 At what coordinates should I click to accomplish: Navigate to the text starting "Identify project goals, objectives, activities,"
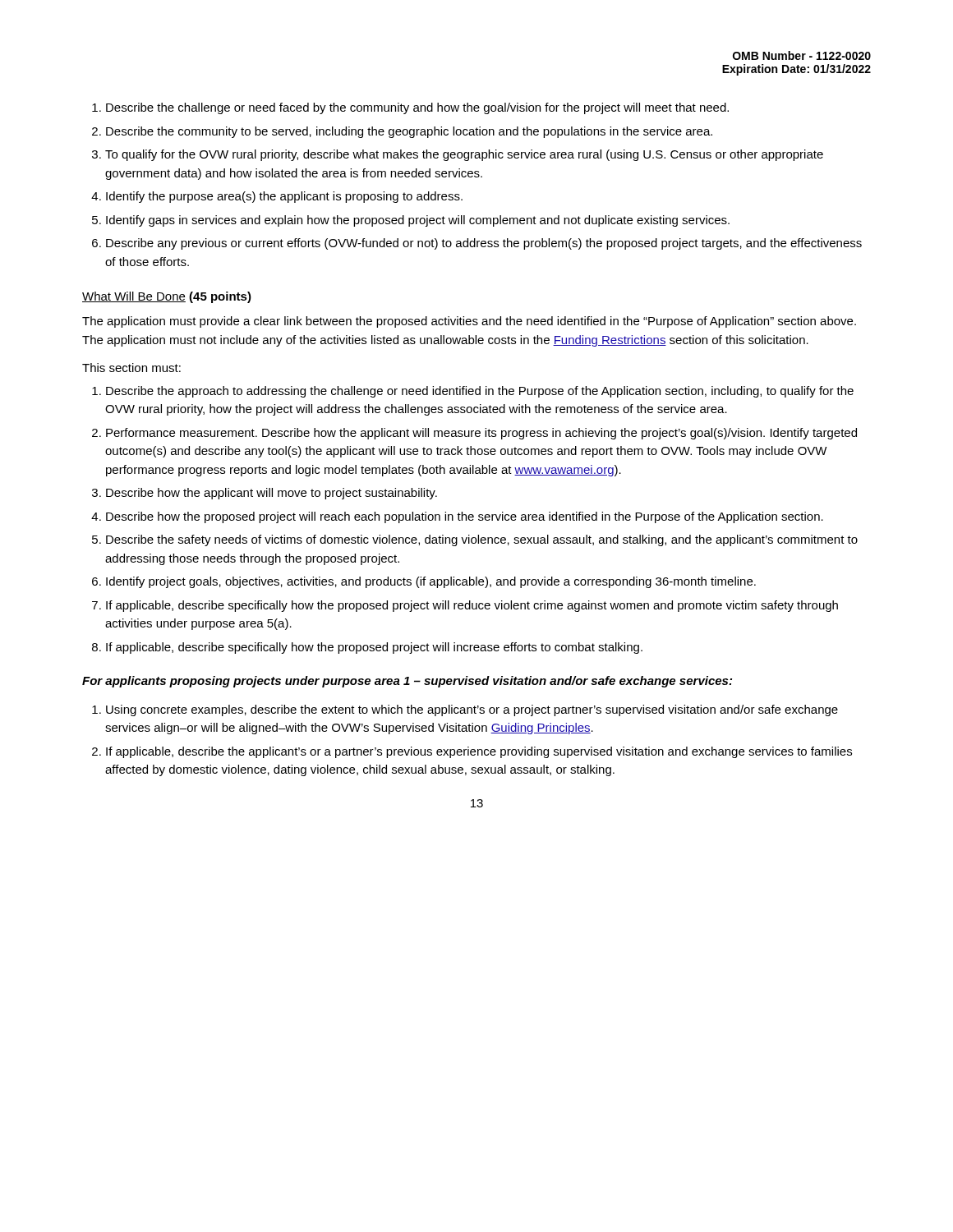click(488, 582)
